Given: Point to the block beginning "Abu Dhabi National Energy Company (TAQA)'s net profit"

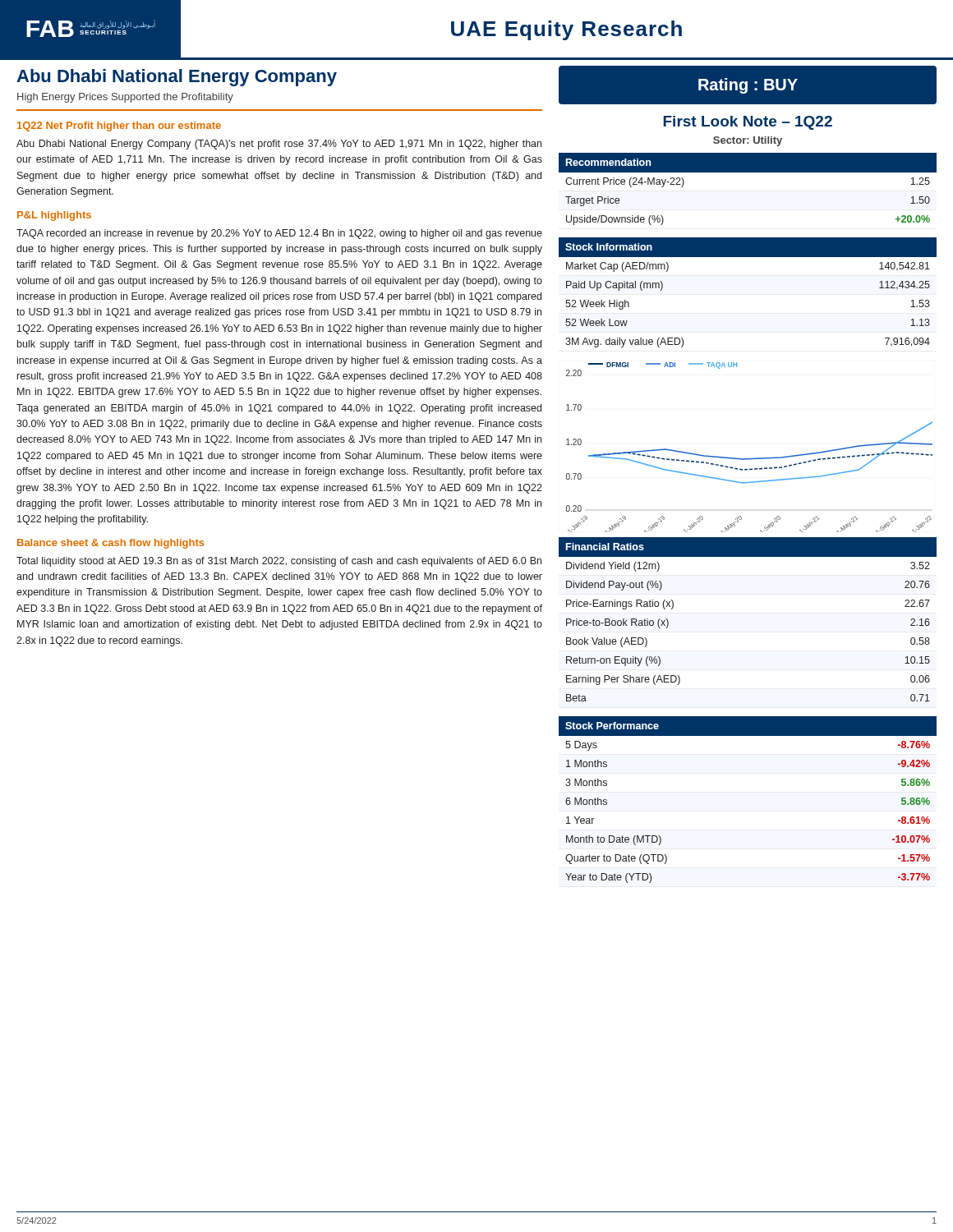Looking at the screenshot, I should tap(279, 168).
